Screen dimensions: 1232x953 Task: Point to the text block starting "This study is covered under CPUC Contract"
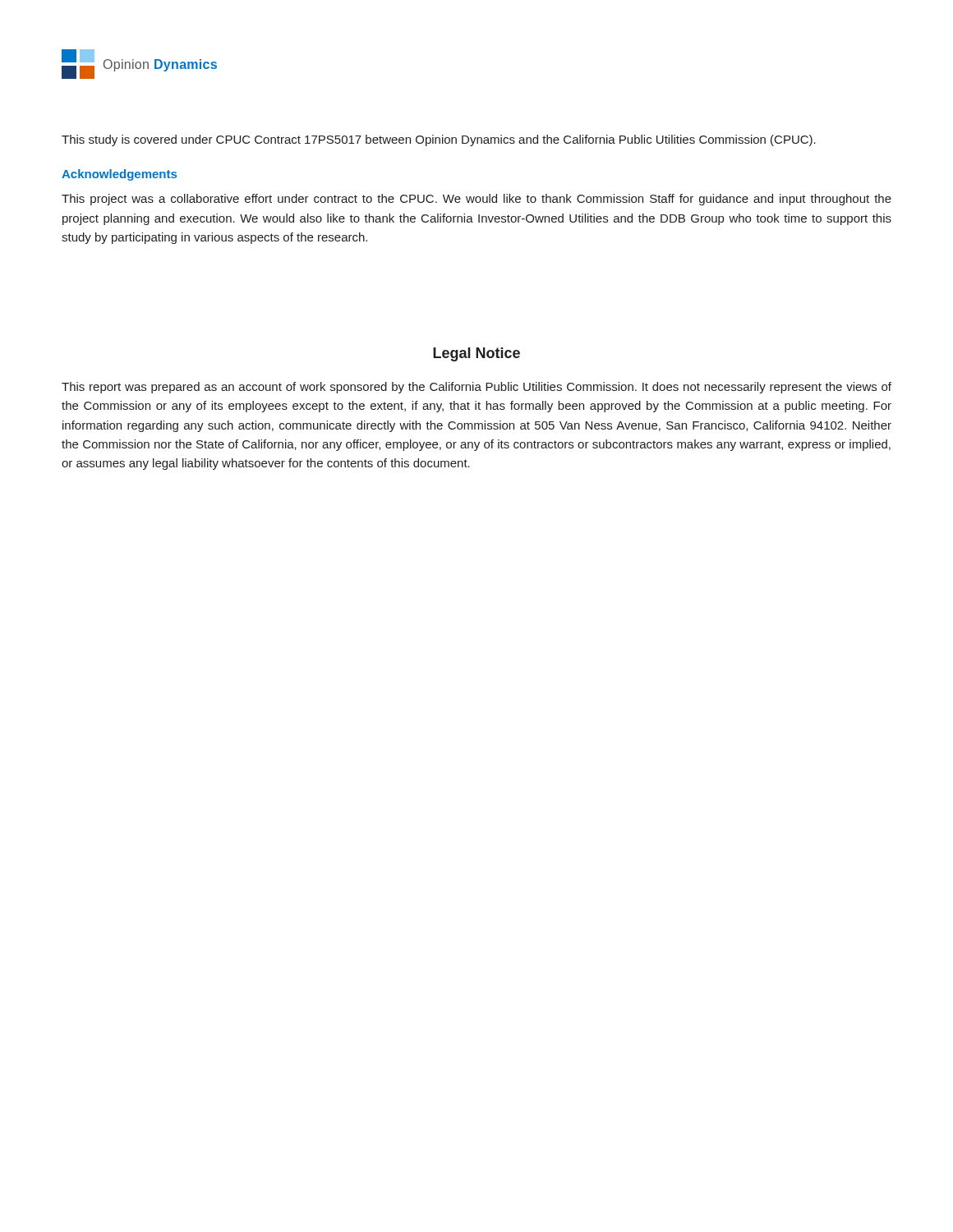point(439,139)
